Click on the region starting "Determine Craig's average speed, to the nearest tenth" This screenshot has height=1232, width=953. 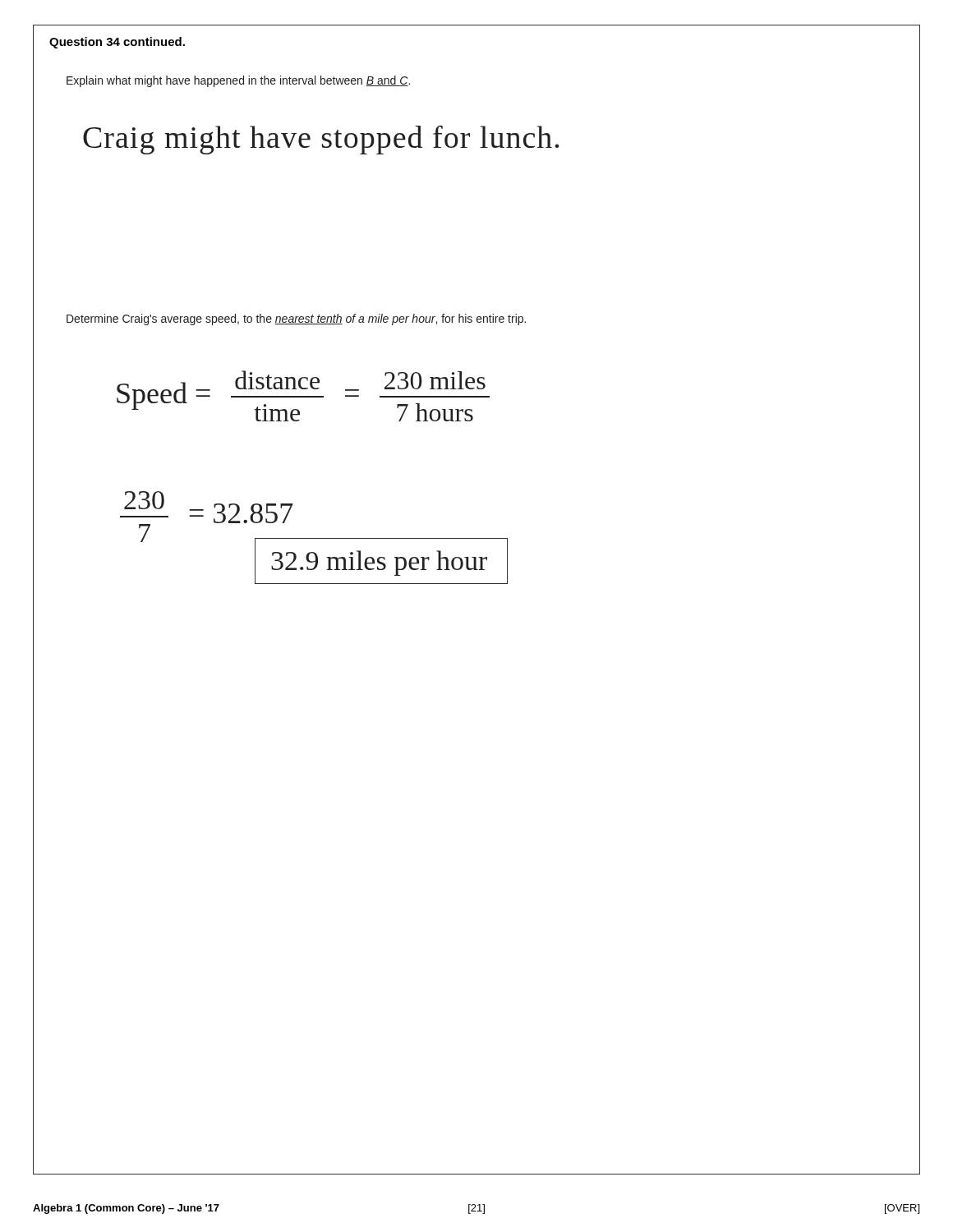click(x=296, y=319)
